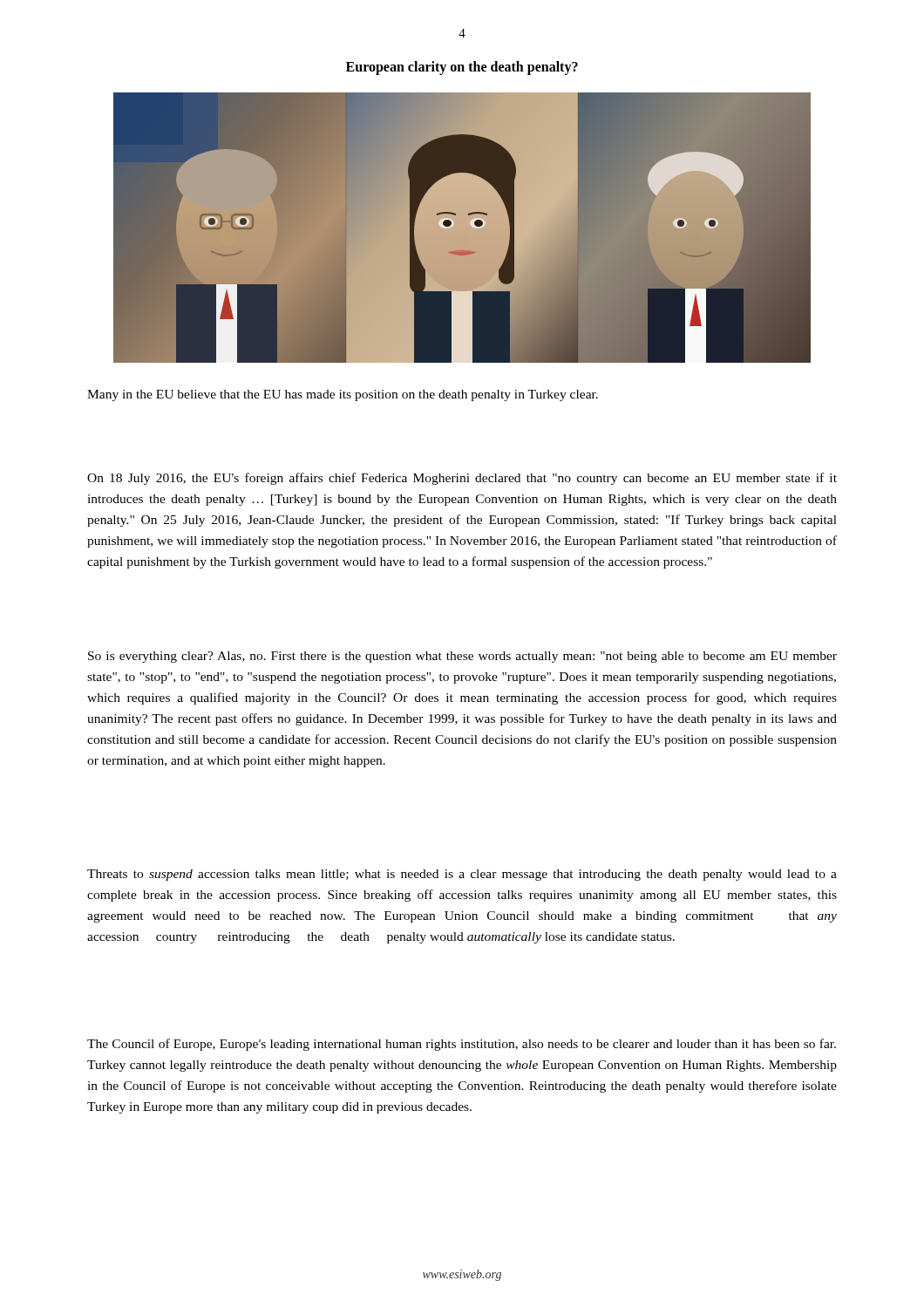
Task: Locate the text block that says "On 18 July 2016, the"
Action: coord(462,519)
